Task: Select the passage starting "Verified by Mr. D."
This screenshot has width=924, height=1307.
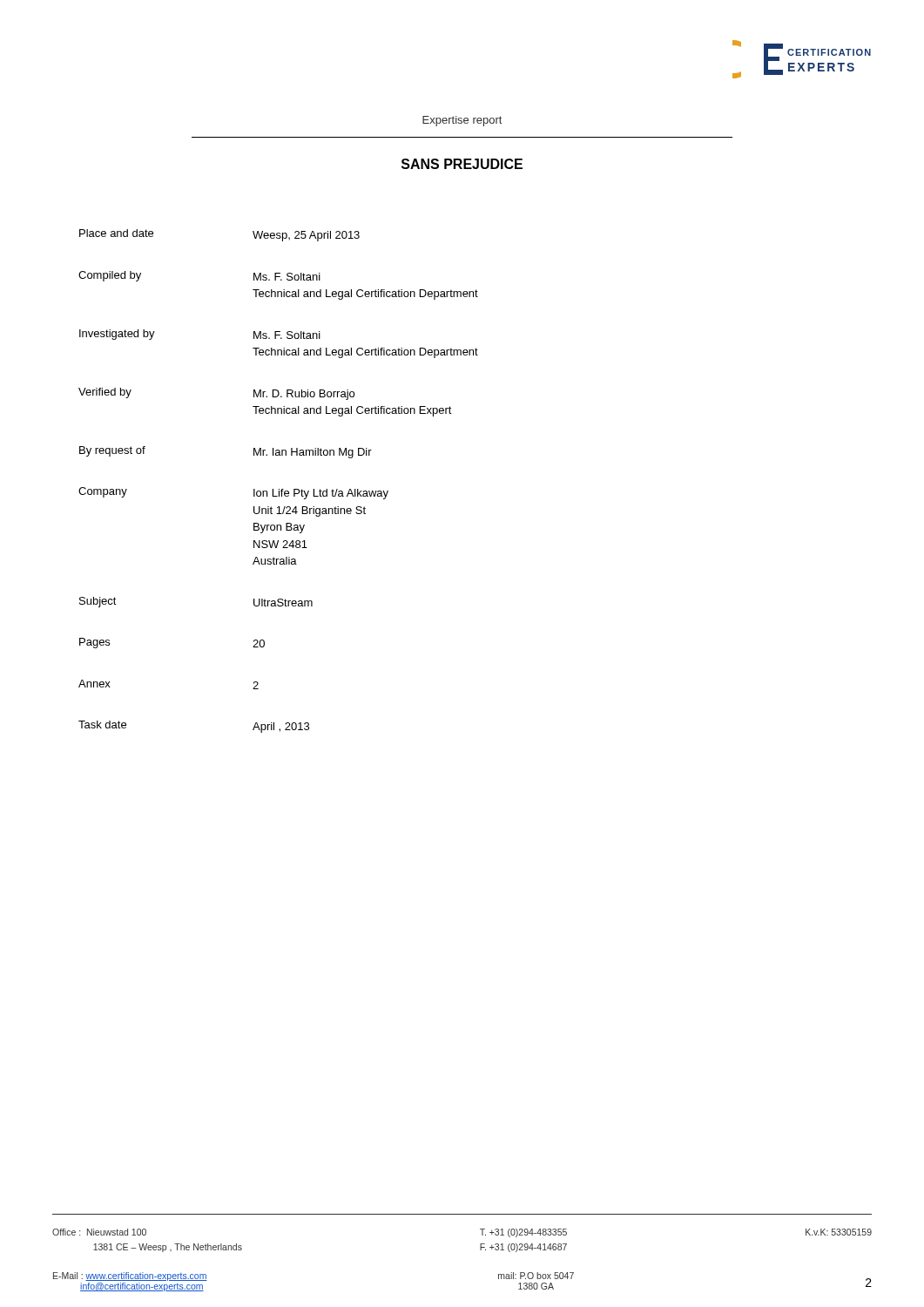Action: click(x=106, y=394)
